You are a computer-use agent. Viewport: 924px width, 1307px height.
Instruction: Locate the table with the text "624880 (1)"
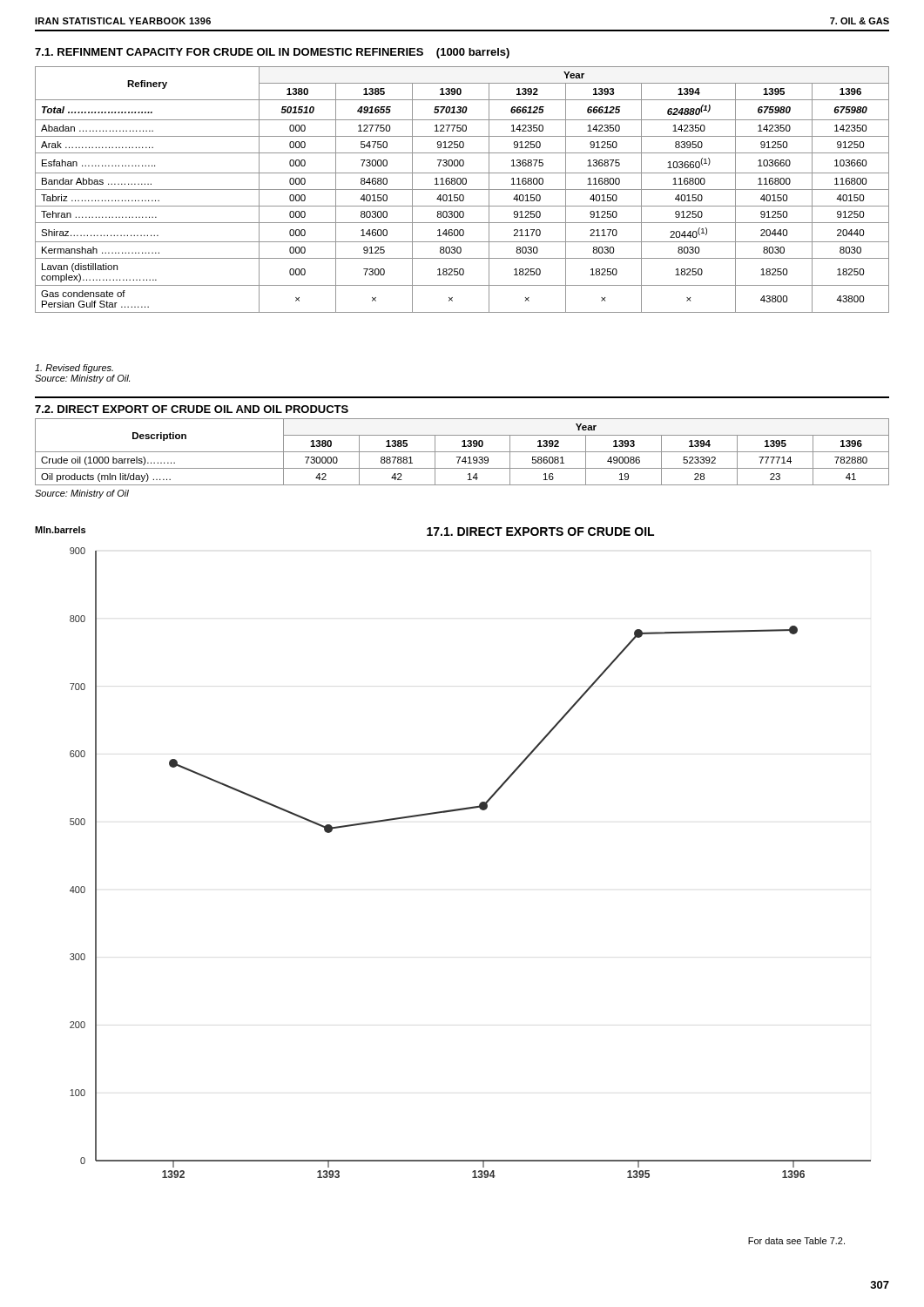point(462,190)
